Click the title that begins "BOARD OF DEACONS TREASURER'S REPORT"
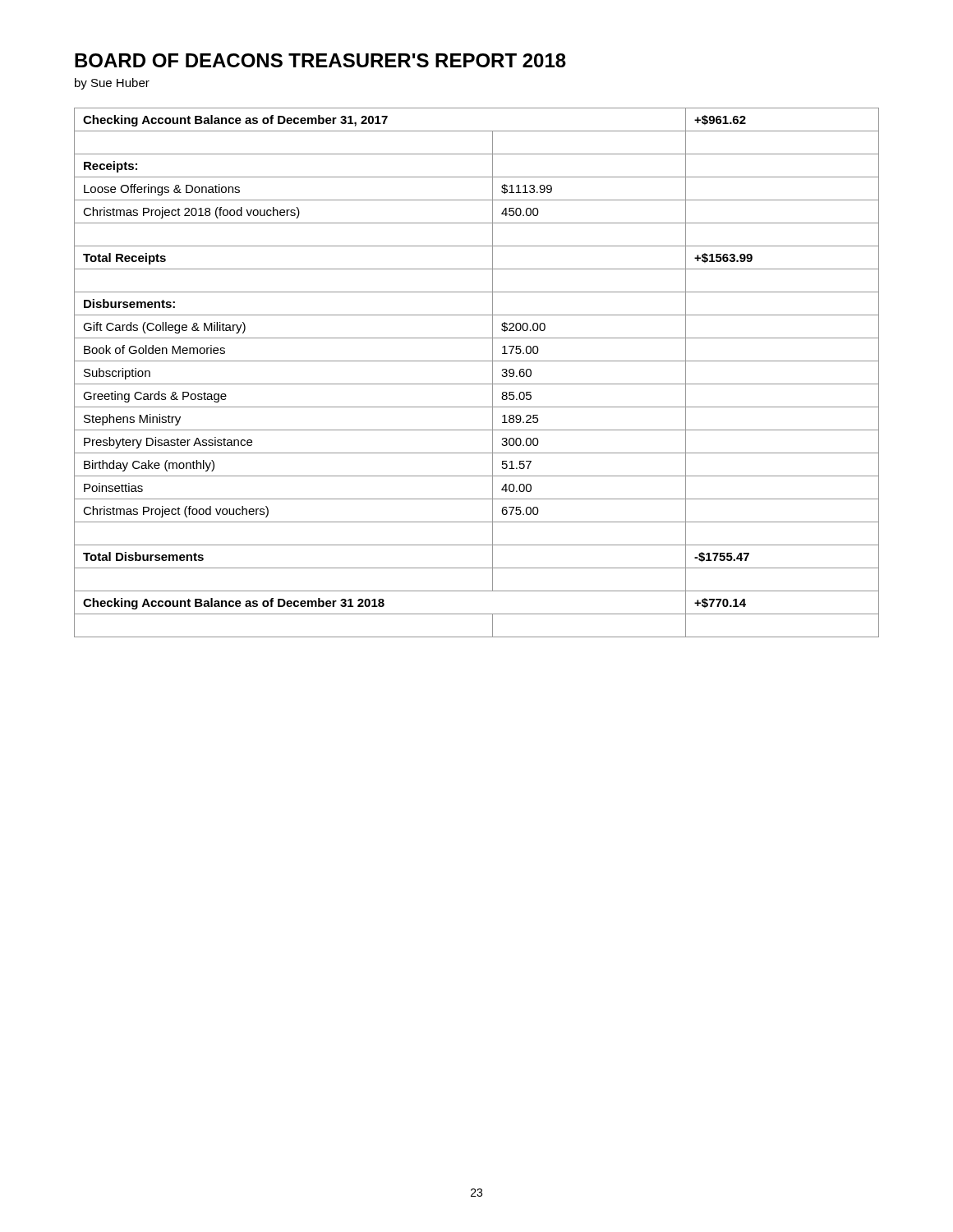 [320, 60]
